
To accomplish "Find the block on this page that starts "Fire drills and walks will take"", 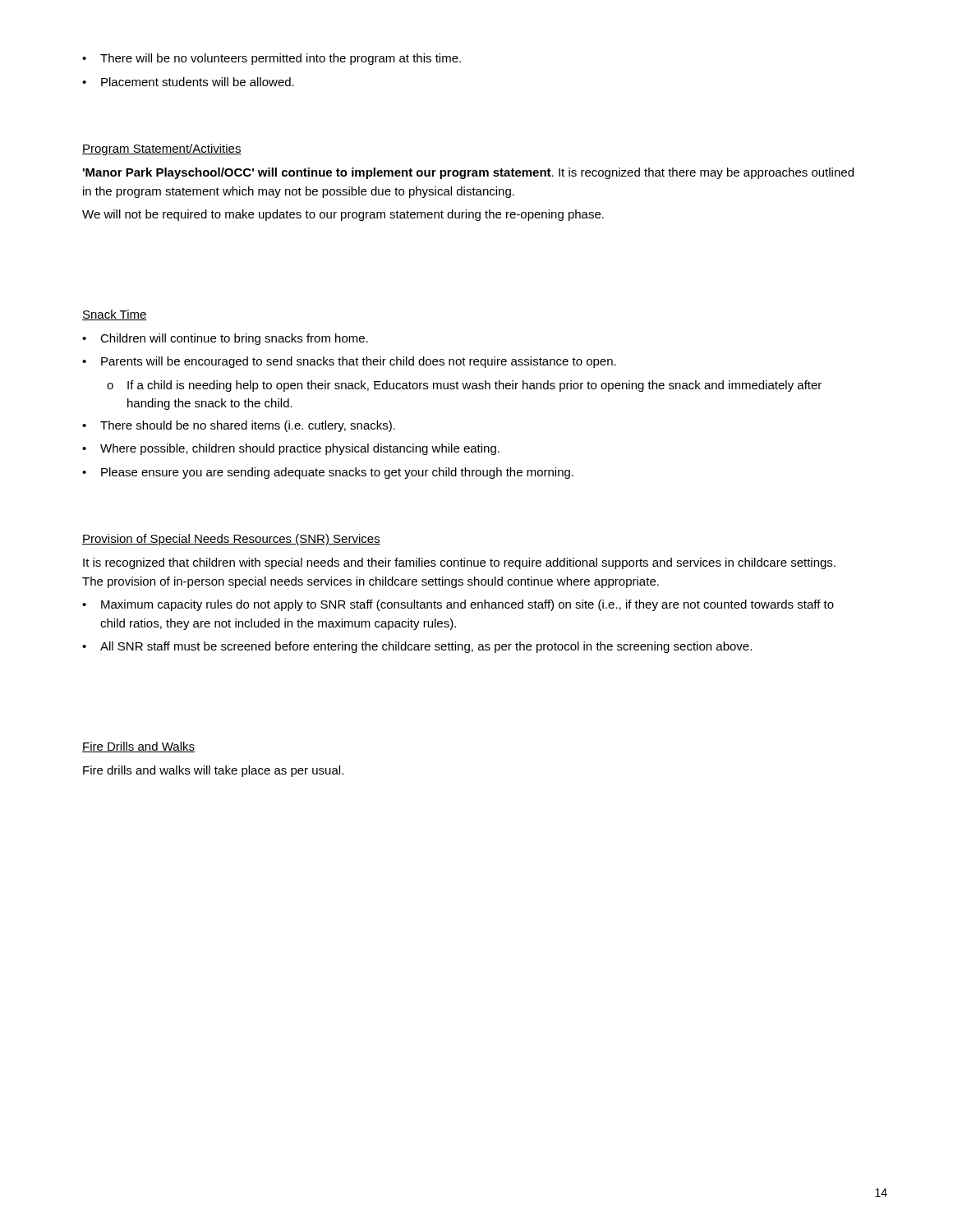I will coord(213,771).
